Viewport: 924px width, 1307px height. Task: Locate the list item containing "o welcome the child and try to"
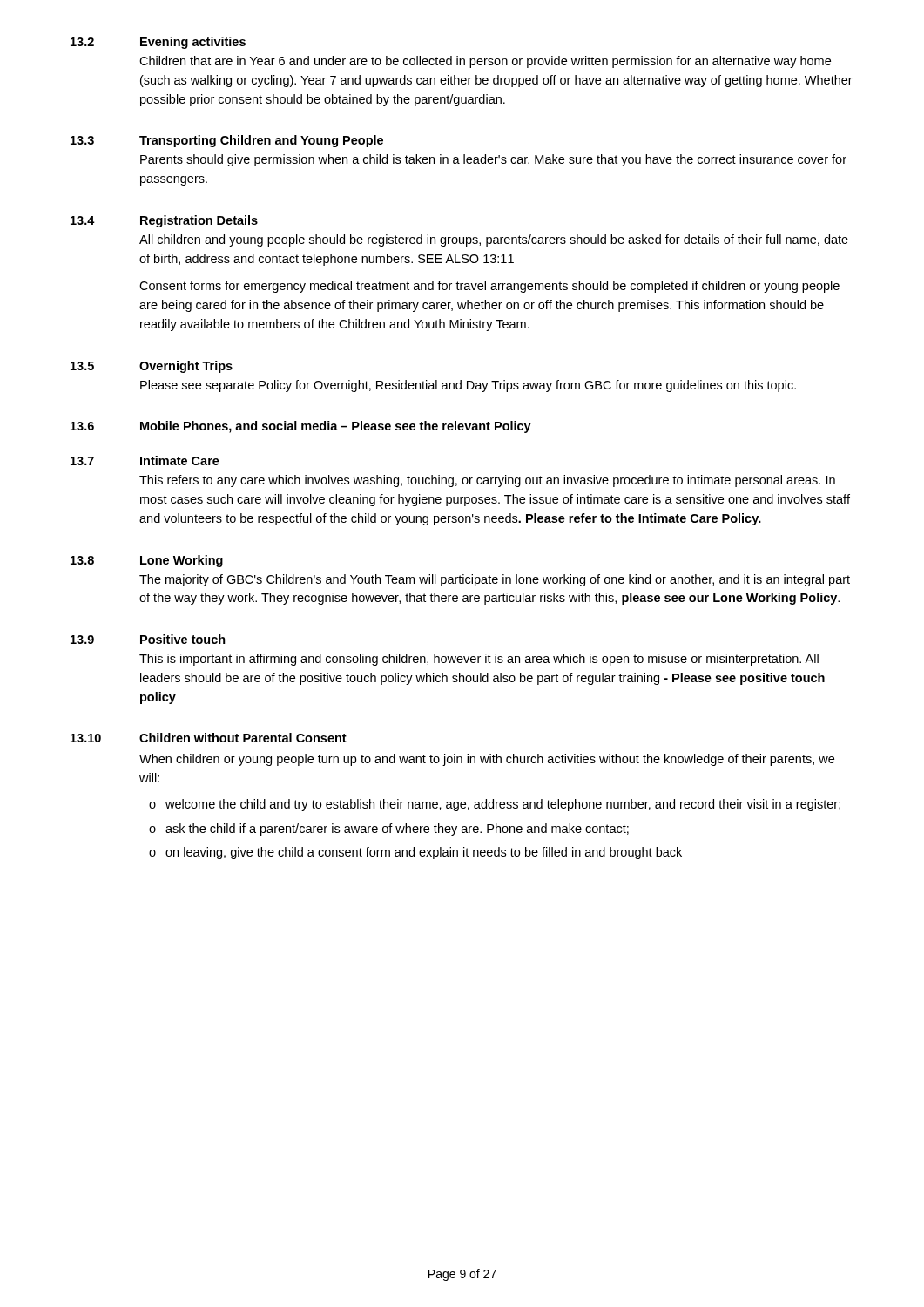[497, 805]
